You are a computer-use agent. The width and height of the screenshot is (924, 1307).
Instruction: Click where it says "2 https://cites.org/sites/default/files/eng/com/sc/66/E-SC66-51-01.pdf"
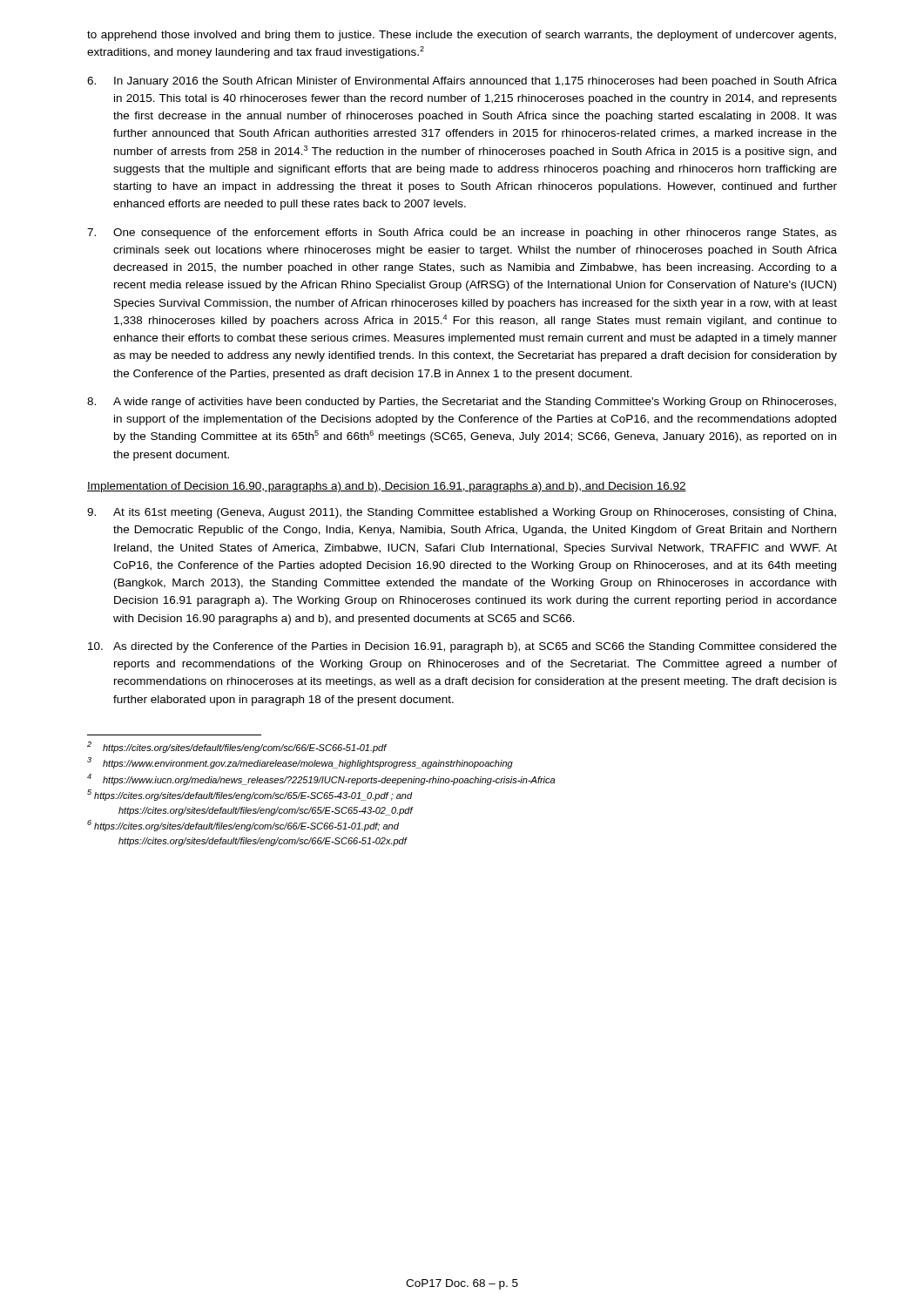[x=237, y=748]
